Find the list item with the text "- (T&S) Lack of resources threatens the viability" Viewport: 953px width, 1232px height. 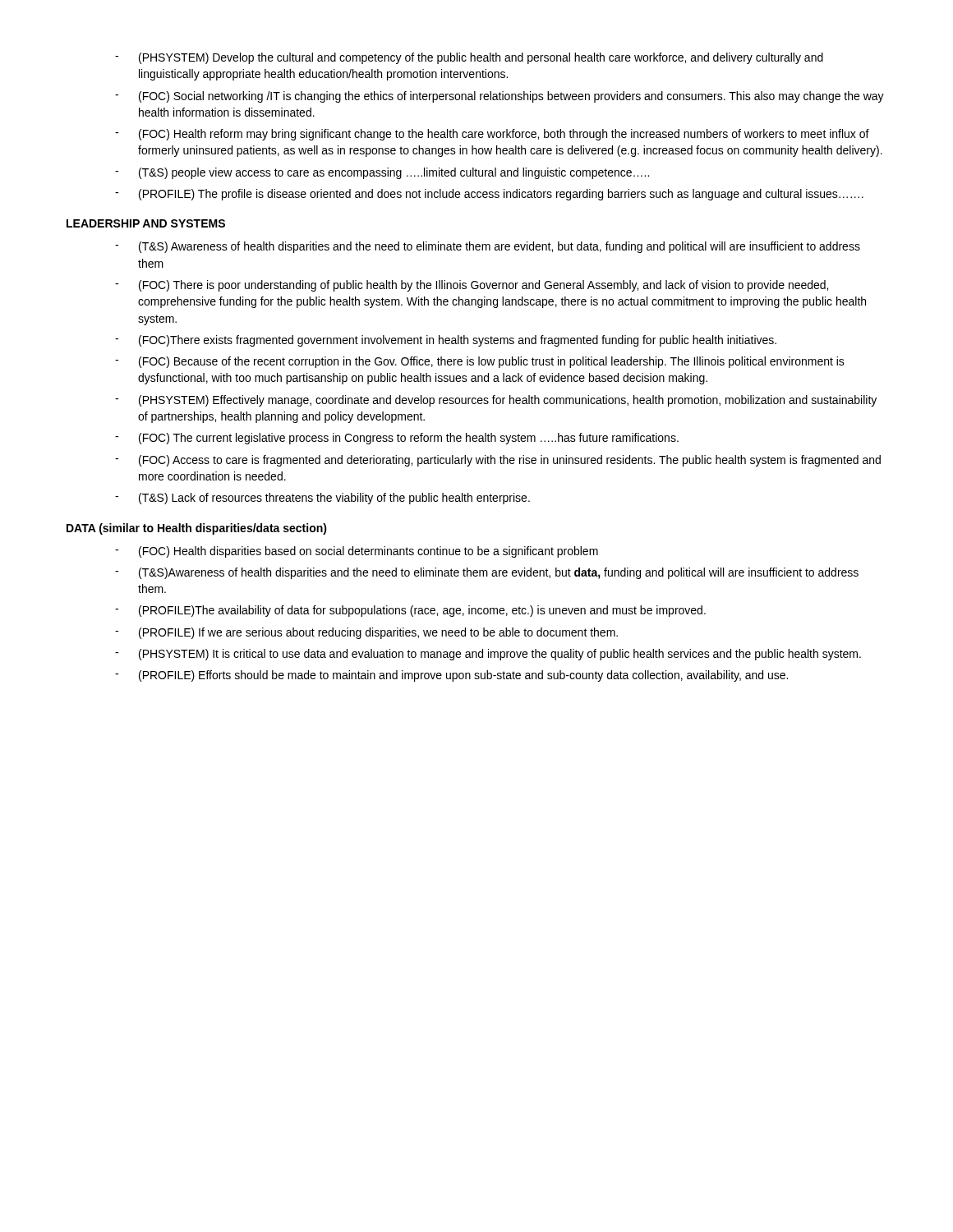tap(501, 498)
